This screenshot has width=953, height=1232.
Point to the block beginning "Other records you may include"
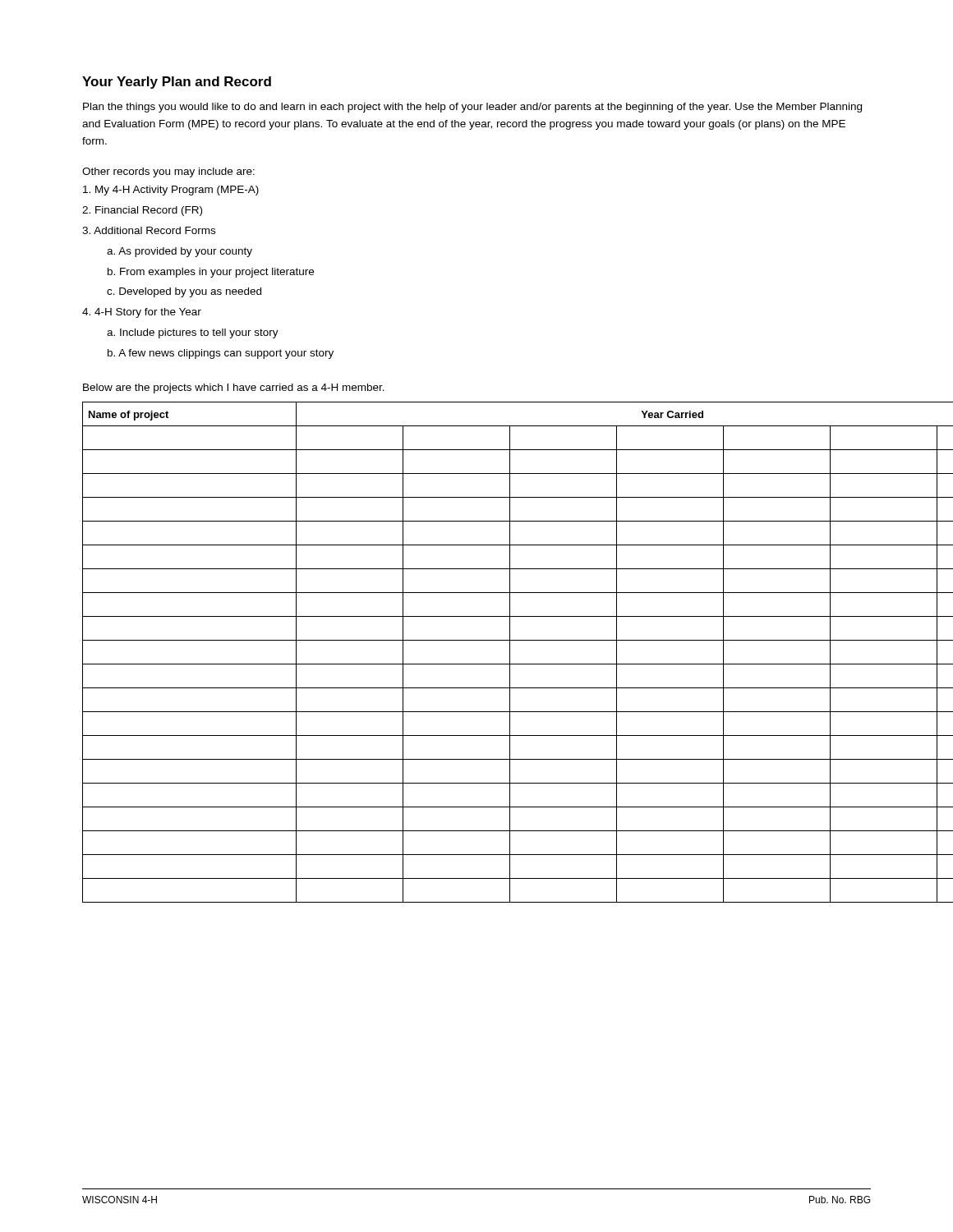click(x=169, y=171)
